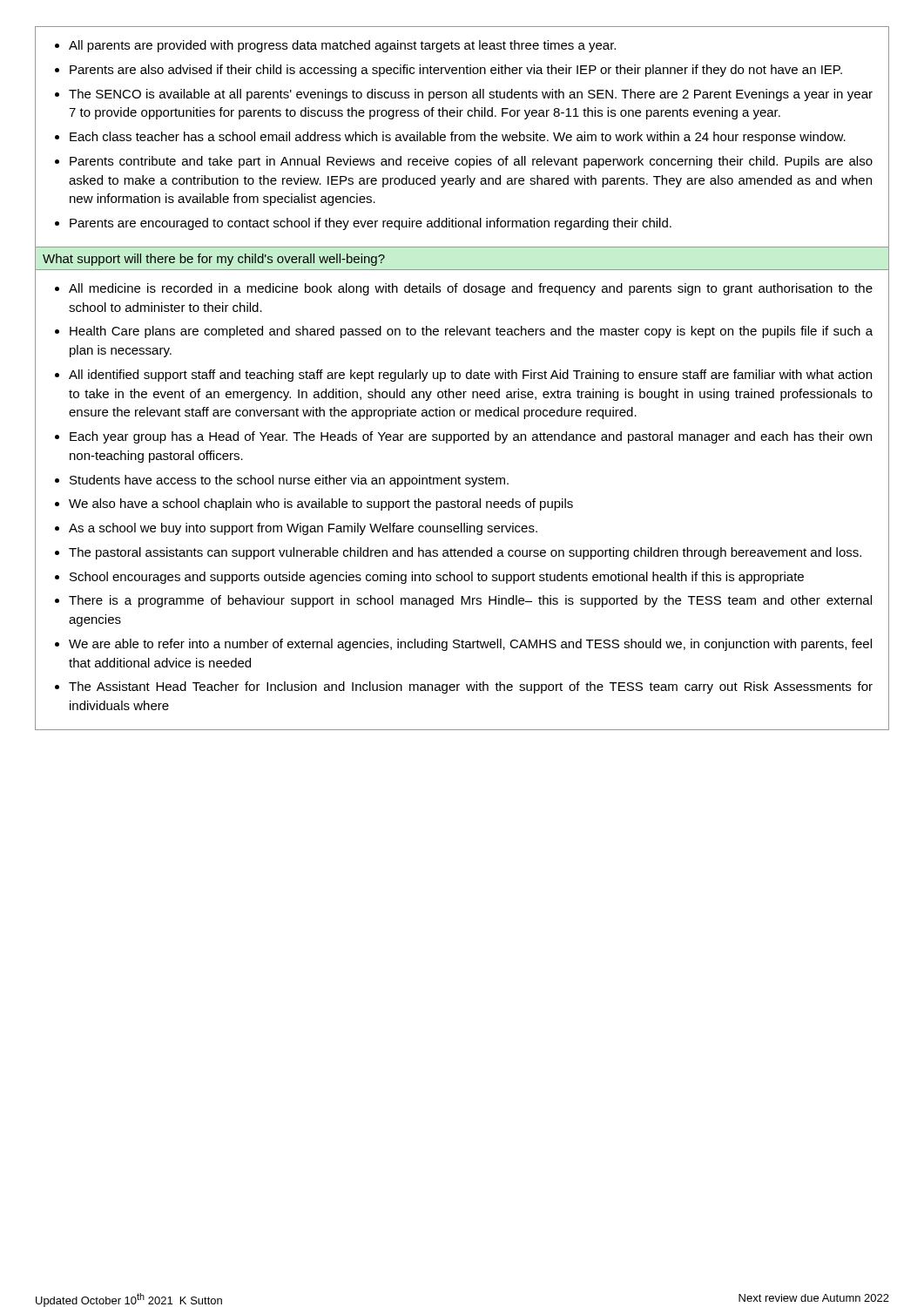Select the list item that says "The pastoral assistants can"
This screenshot has height=1307, width=924.
[466, 552]
